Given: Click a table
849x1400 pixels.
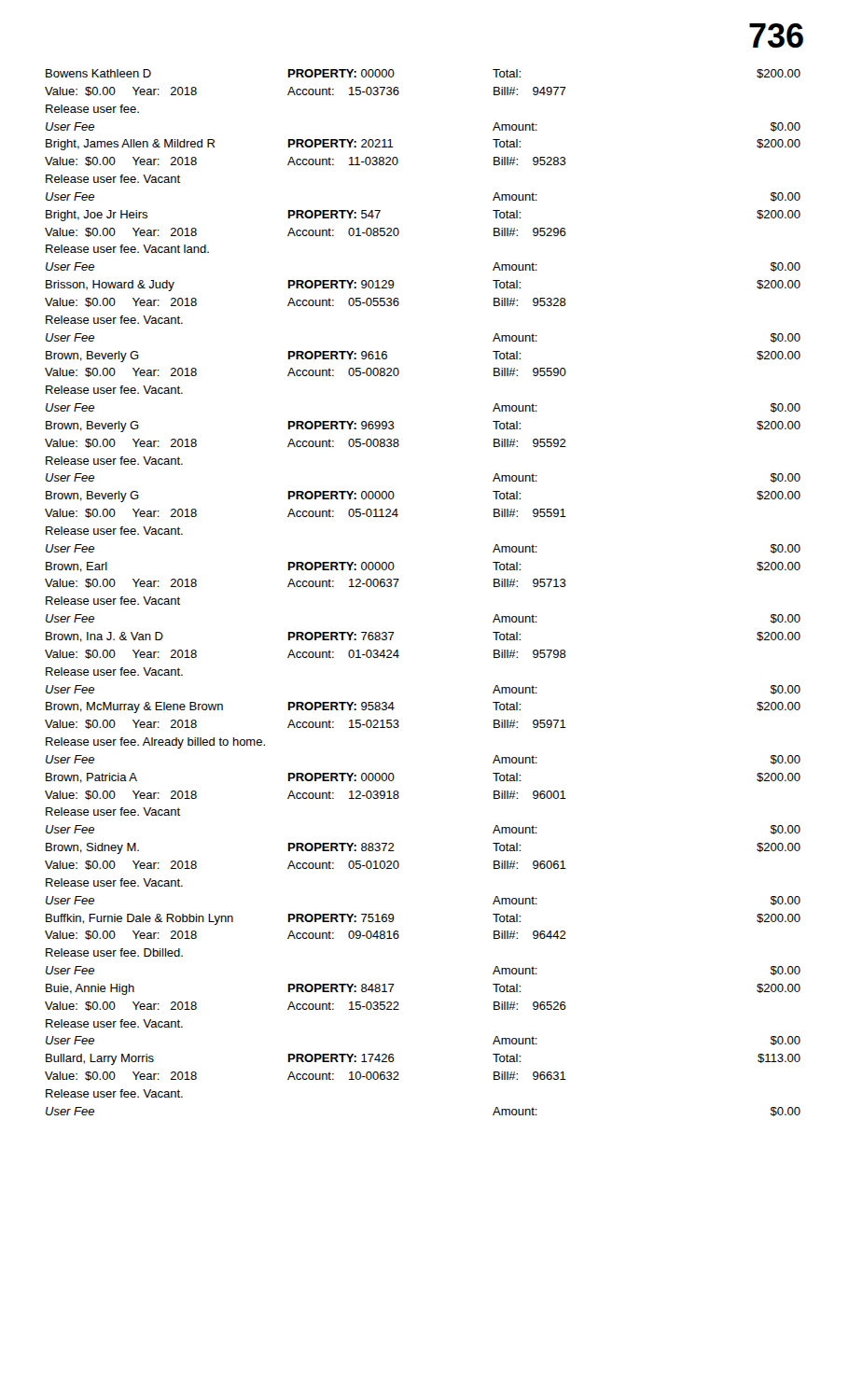Looking at the screenshot, I should (424, 593).
